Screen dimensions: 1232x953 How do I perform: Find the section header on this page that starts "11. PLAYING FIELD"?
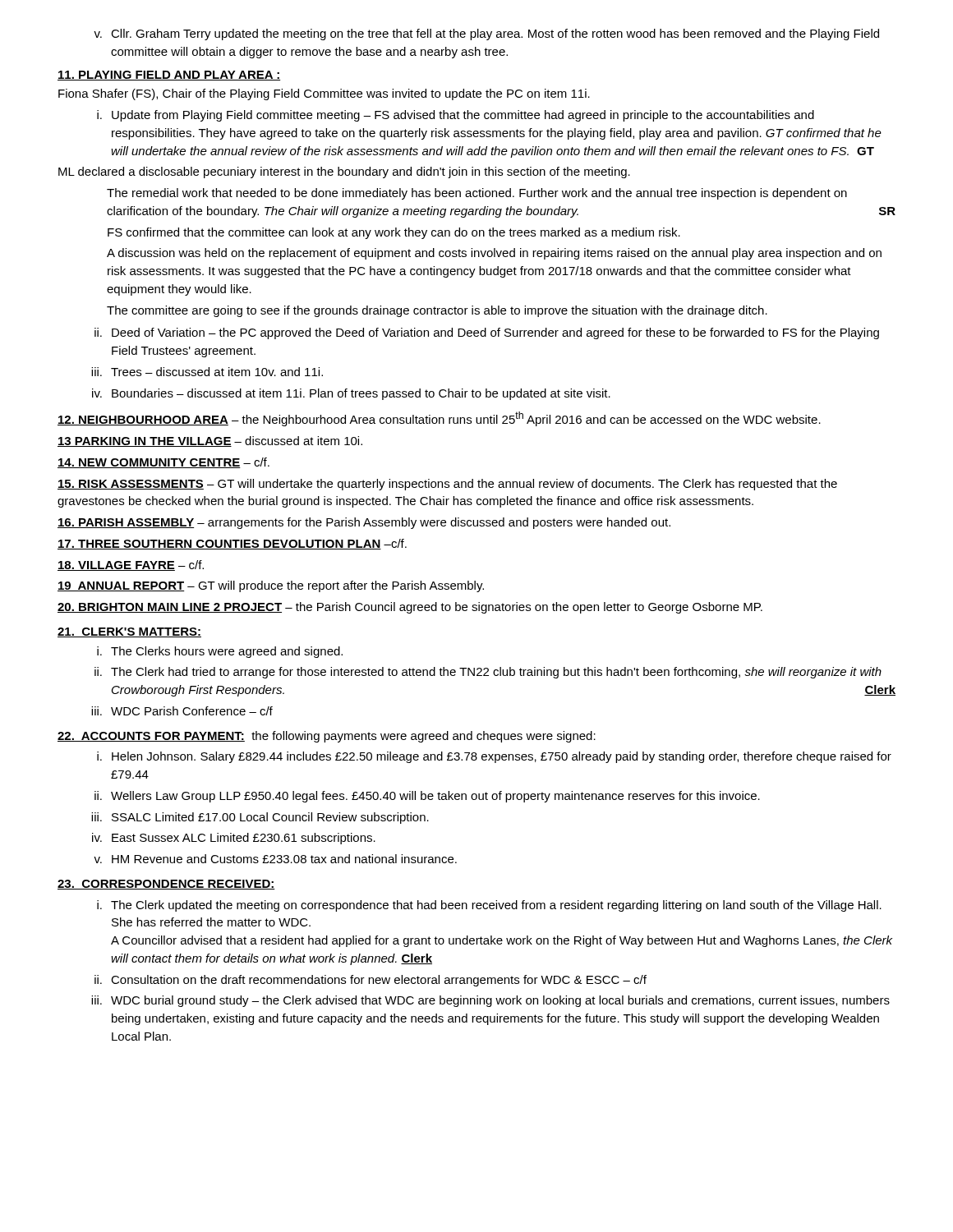[x=169, y=74]
